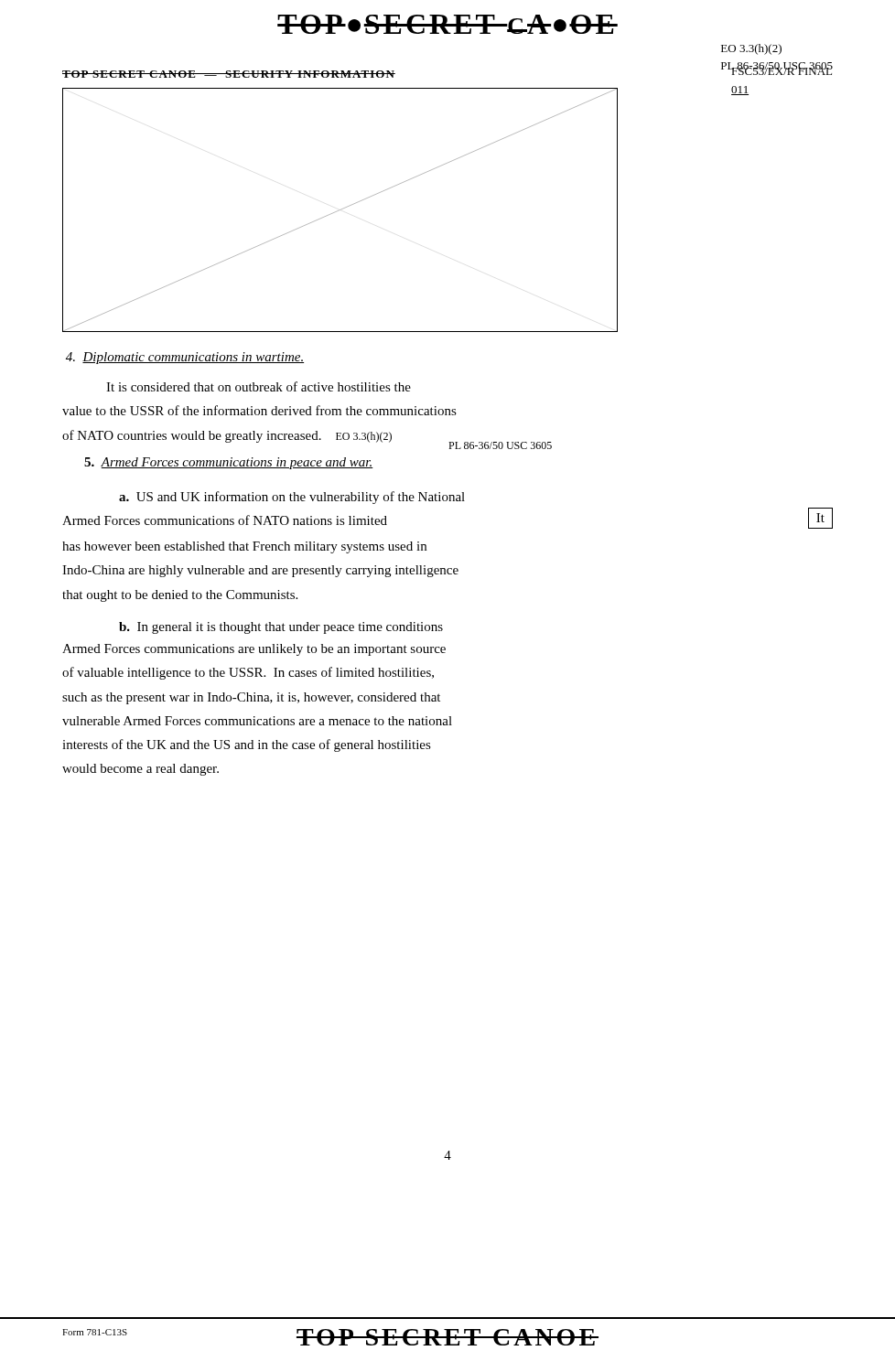895x1372 pixels.
Task: Select the list item that reads "5. Armed Forces"
Action: [228, 462]
